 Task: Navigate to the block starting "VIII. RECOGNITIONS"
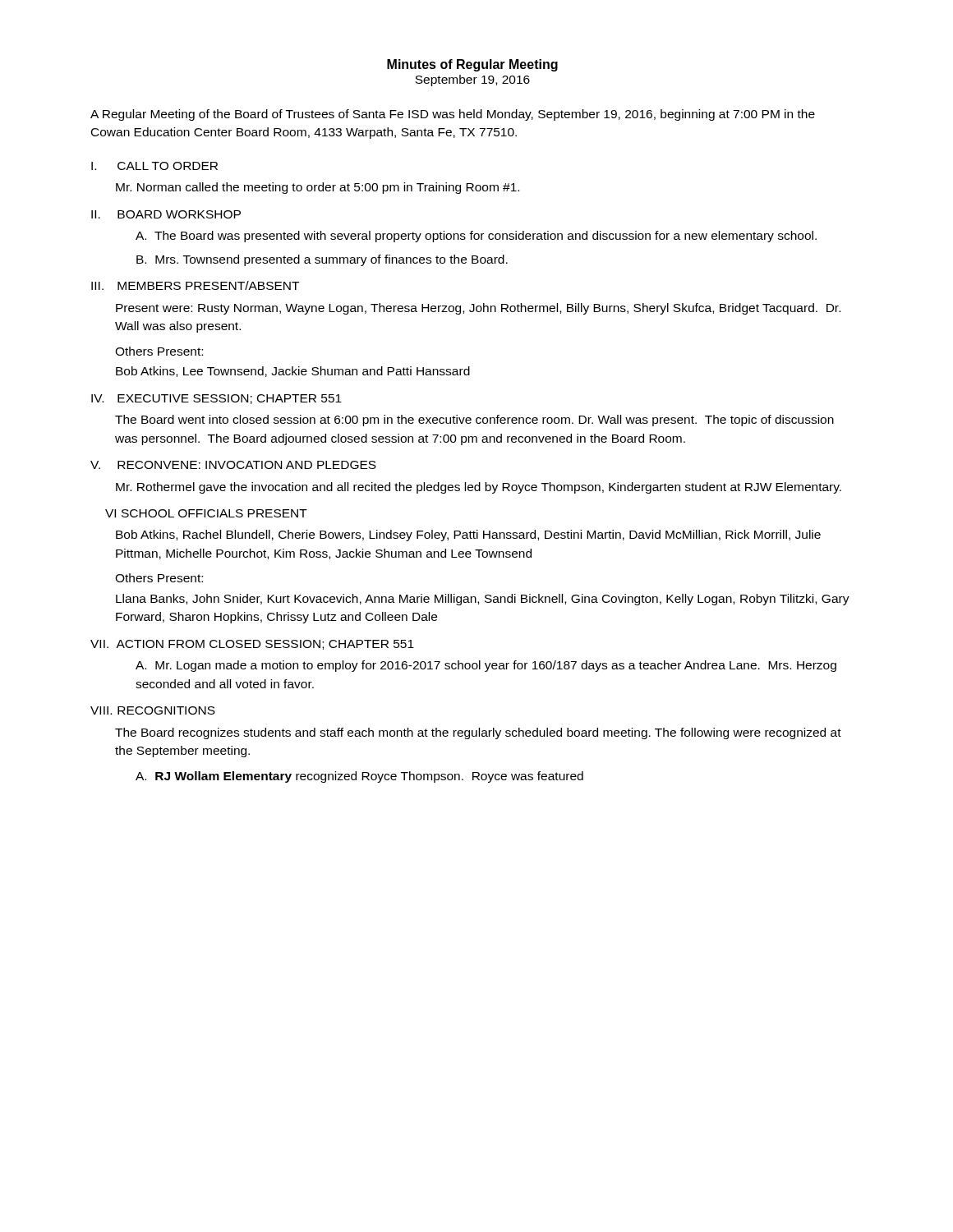point(153,711)
